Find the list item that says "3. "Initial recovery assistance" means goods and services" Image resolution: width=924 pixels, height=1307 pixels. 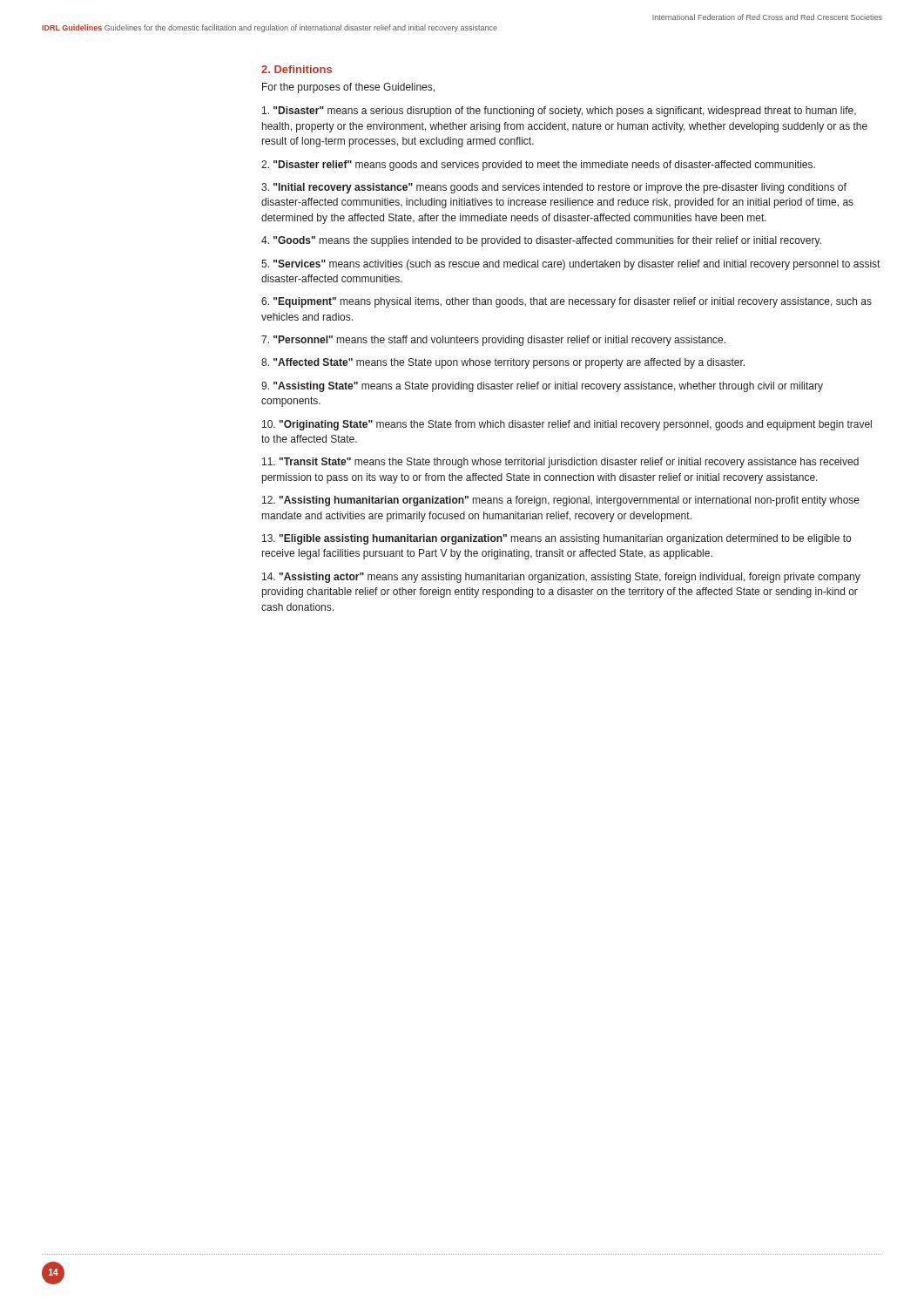(x=557, y=202)
